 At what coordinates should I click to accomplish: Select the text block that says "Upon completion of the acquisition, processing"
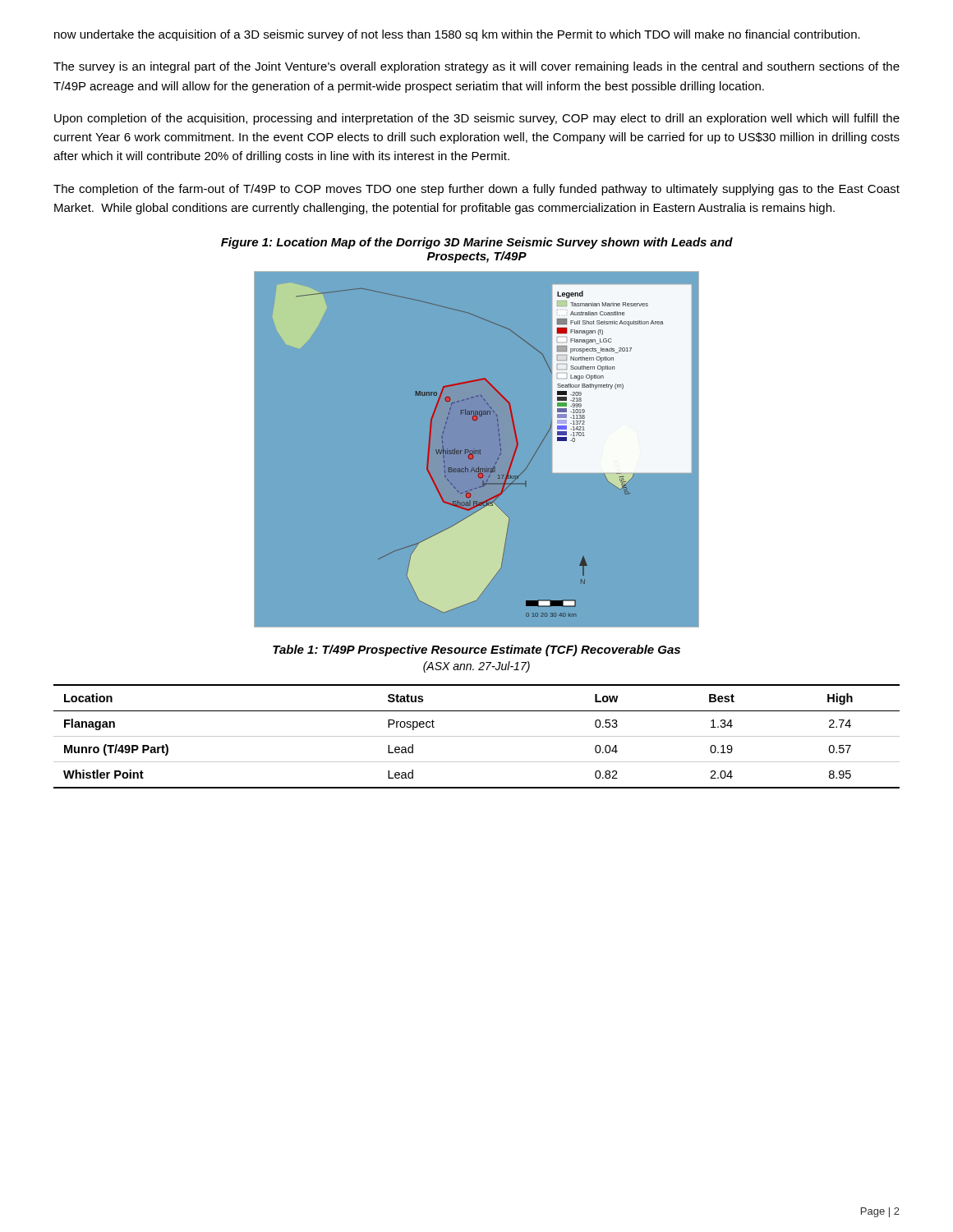click(476, 137)
